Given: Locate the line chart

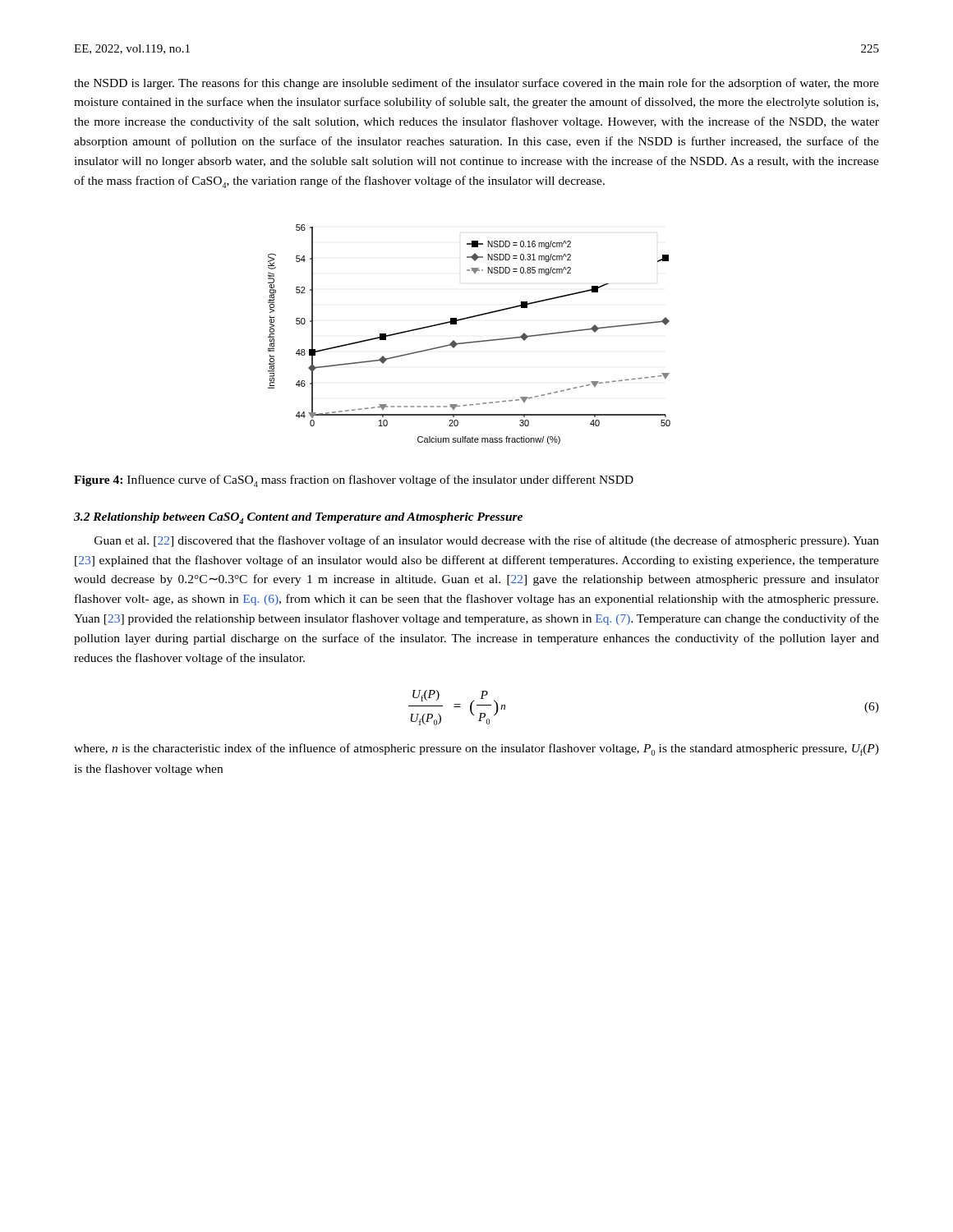Looking at the screenshot, I should coord(476,335).
